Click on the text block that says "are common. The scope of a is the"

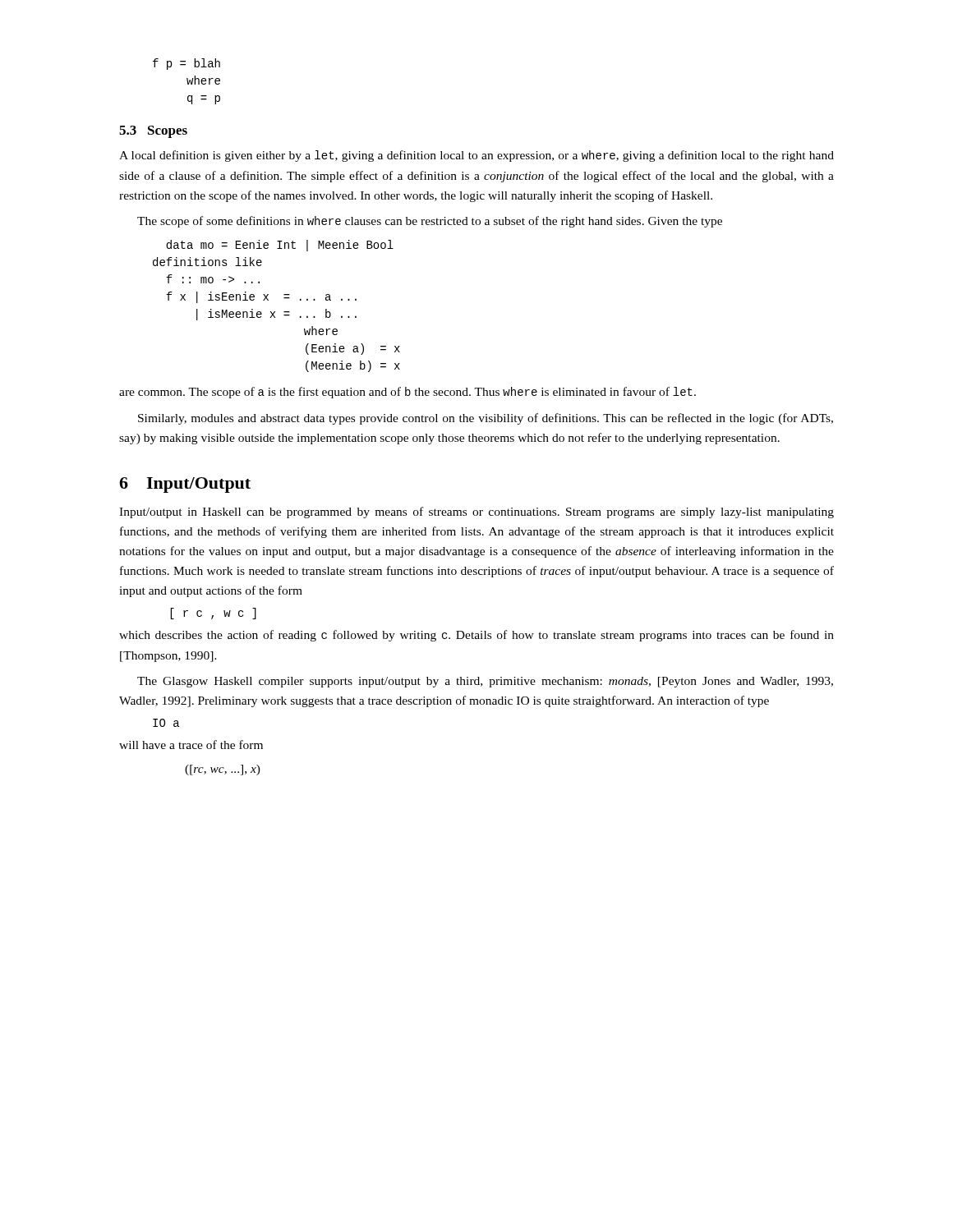(476, 392)
